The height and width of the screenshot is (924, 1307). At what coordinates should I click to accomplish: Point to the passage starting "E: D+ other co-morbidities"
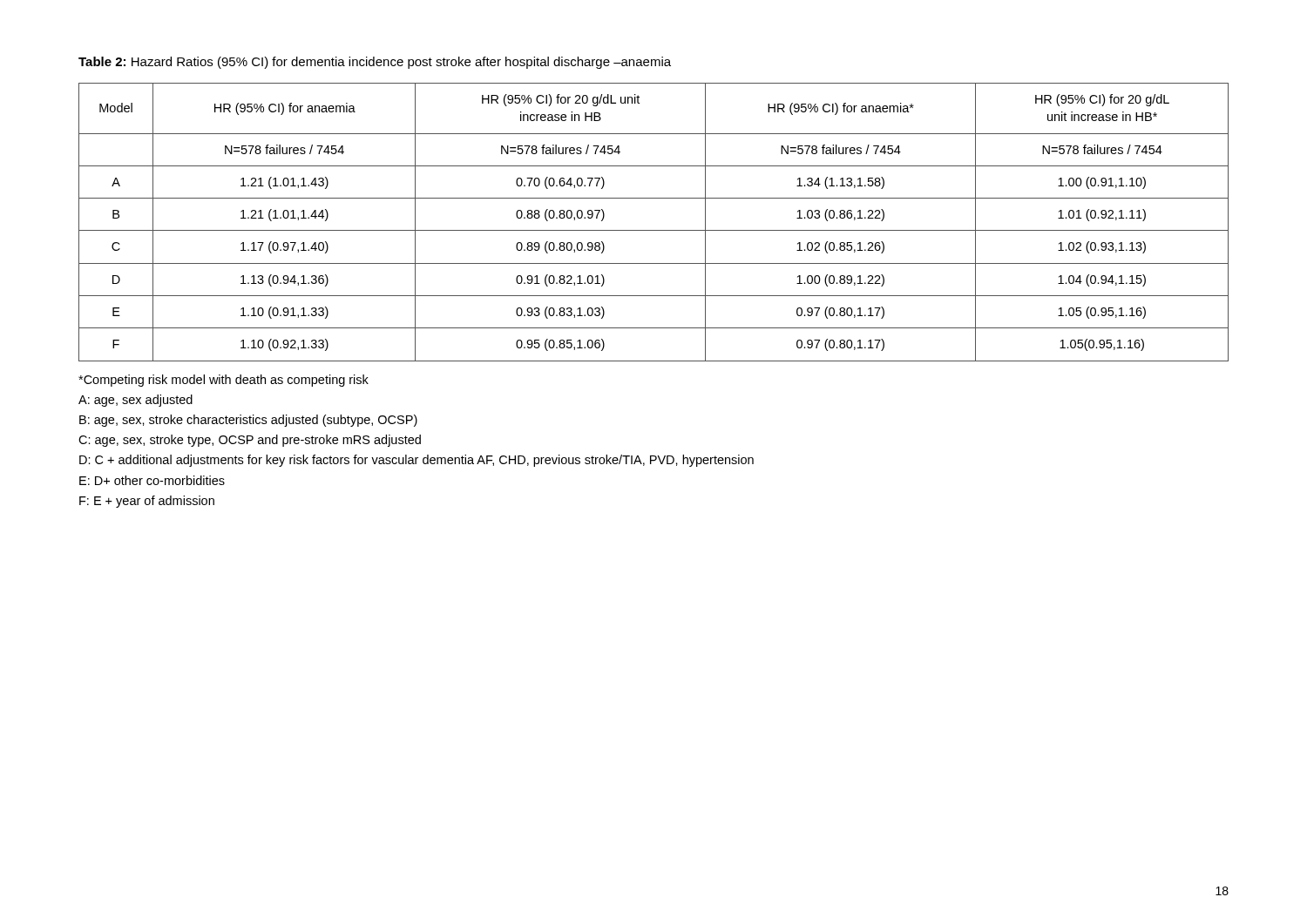click(x=152, y=480)
